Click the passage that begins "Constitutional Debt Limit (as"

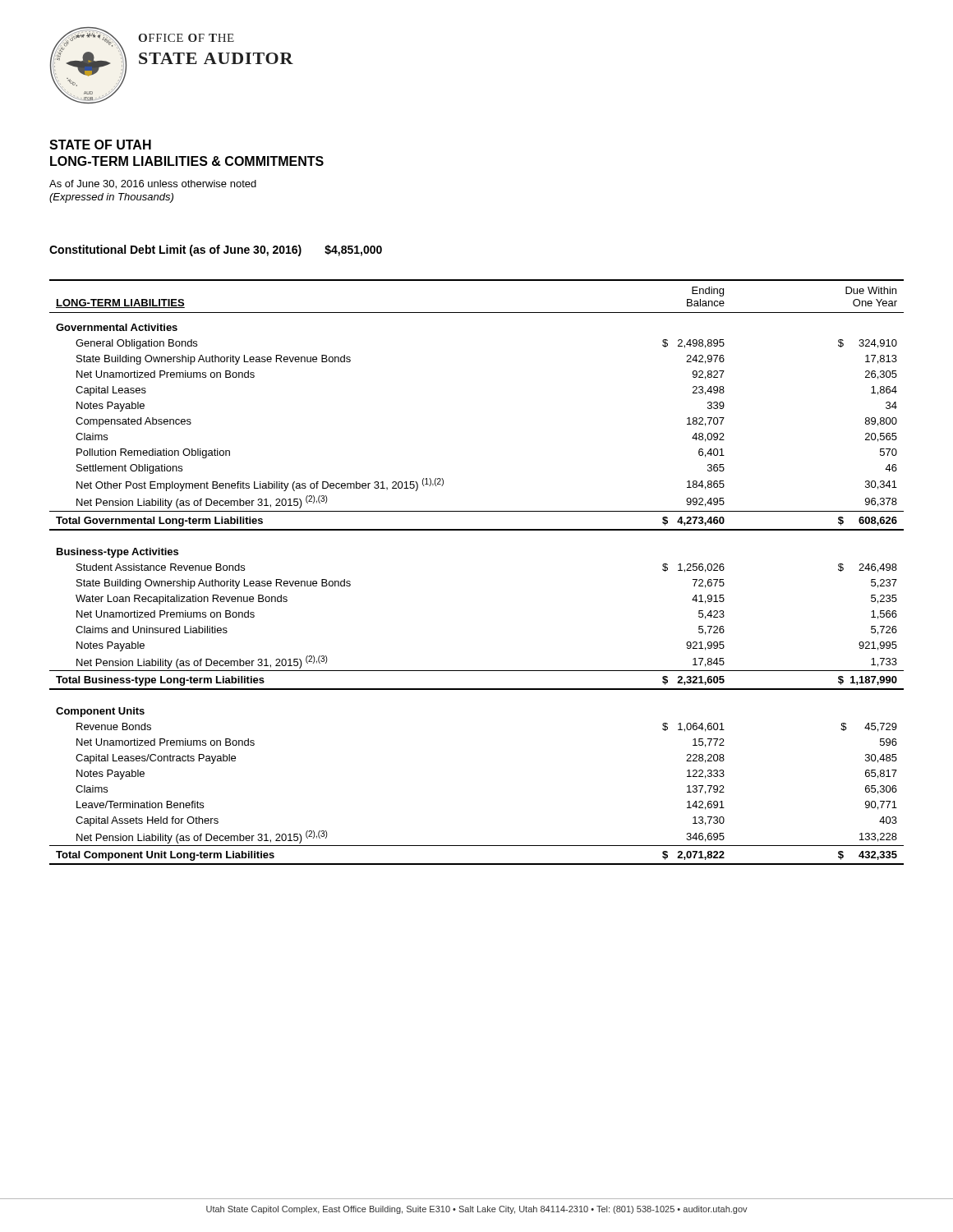(x=216, y=250)
